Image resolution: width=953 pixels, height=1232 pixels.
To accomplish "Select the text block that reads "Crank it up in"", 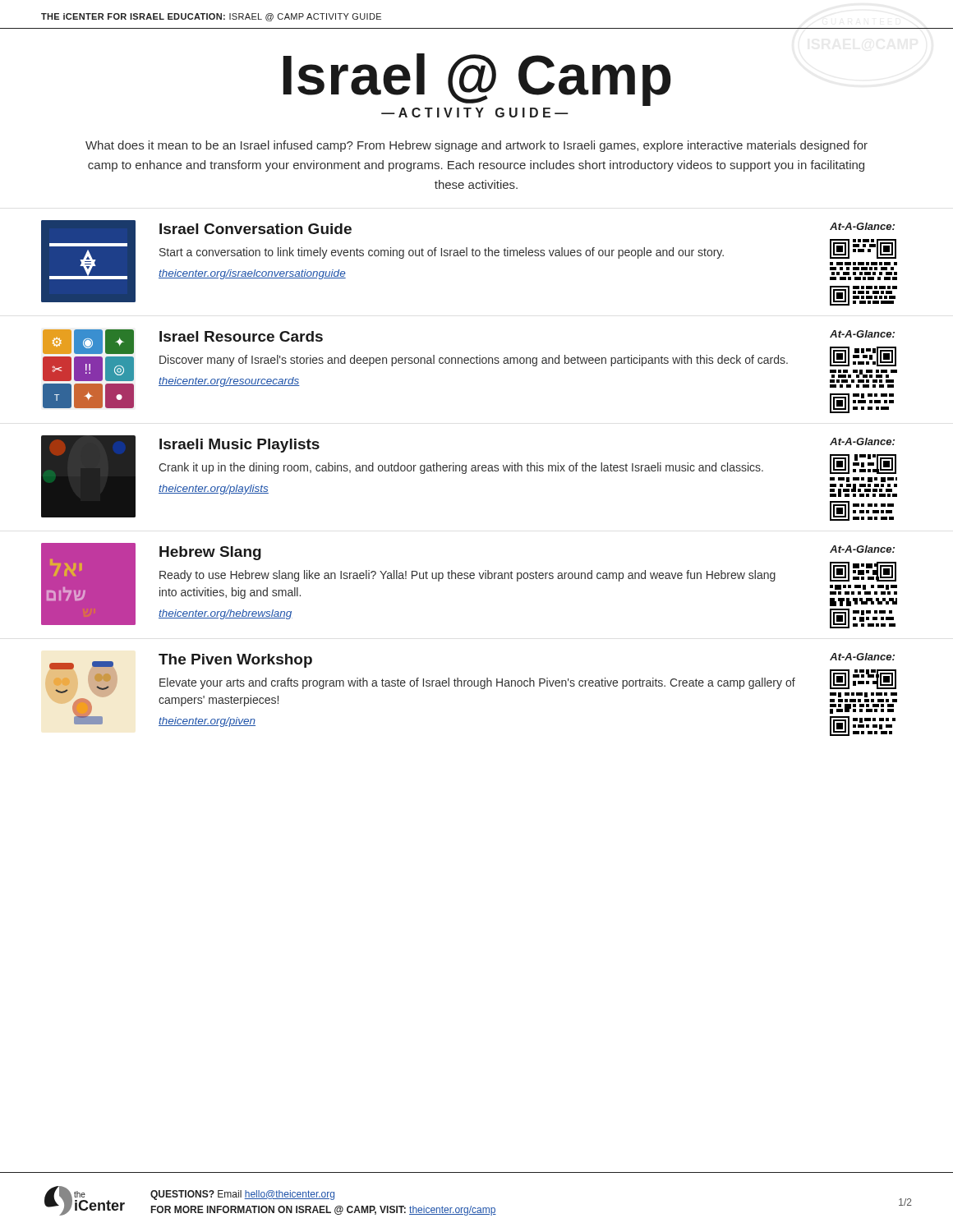I will [x=461, y=467].
